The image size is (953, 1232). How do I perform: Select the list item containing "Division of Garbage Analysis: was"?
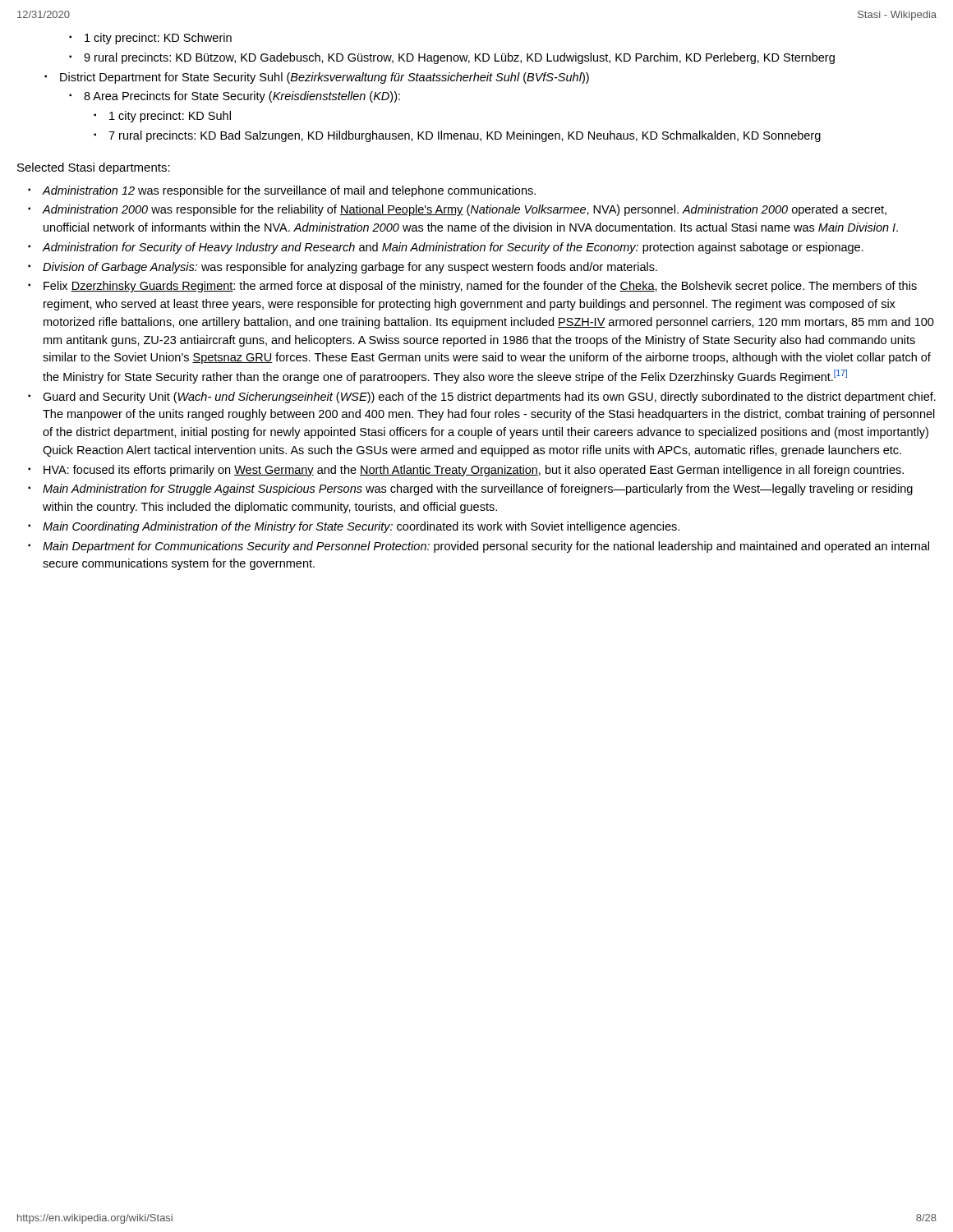click(481, 267)
